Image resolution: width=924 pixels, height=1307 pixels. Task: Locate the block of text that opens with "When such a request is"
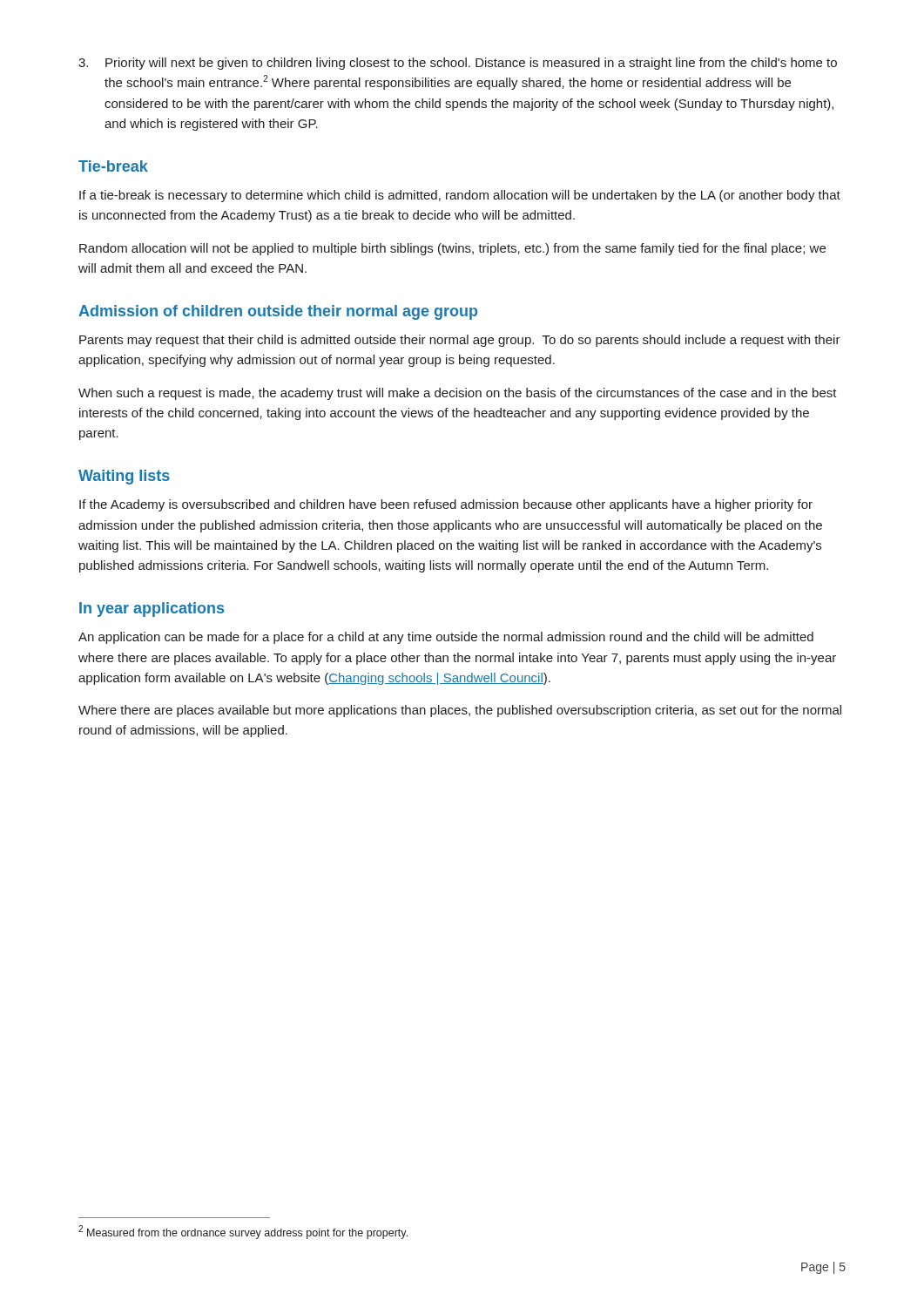click(x=457, y=412)
